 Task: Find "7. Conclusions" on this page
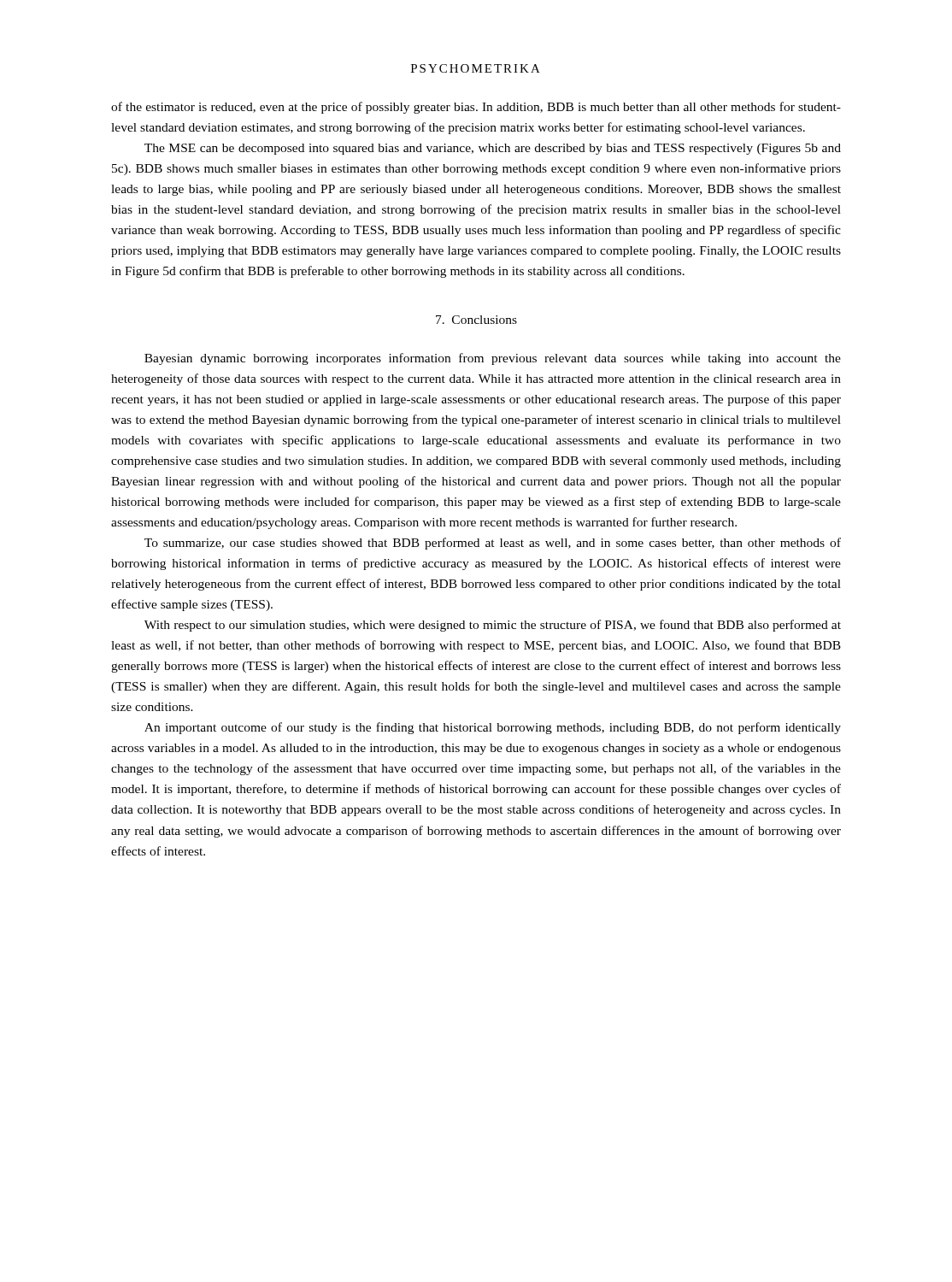tap(476, 319)
